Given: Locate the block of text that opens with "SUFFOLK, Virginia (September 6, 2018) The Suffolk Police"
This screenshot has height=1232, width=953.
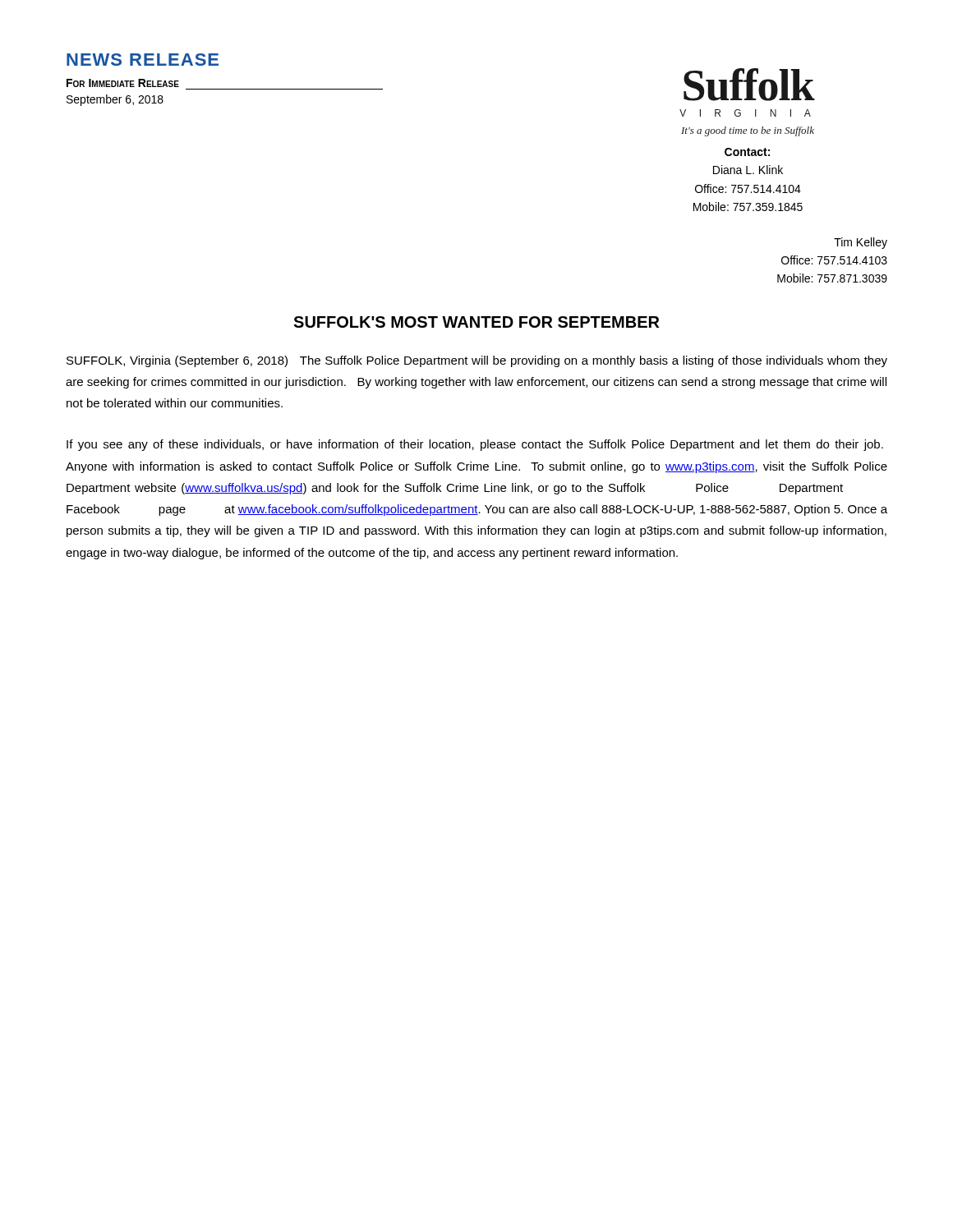Looking at the screenshot, I should (x=476, y=382).
